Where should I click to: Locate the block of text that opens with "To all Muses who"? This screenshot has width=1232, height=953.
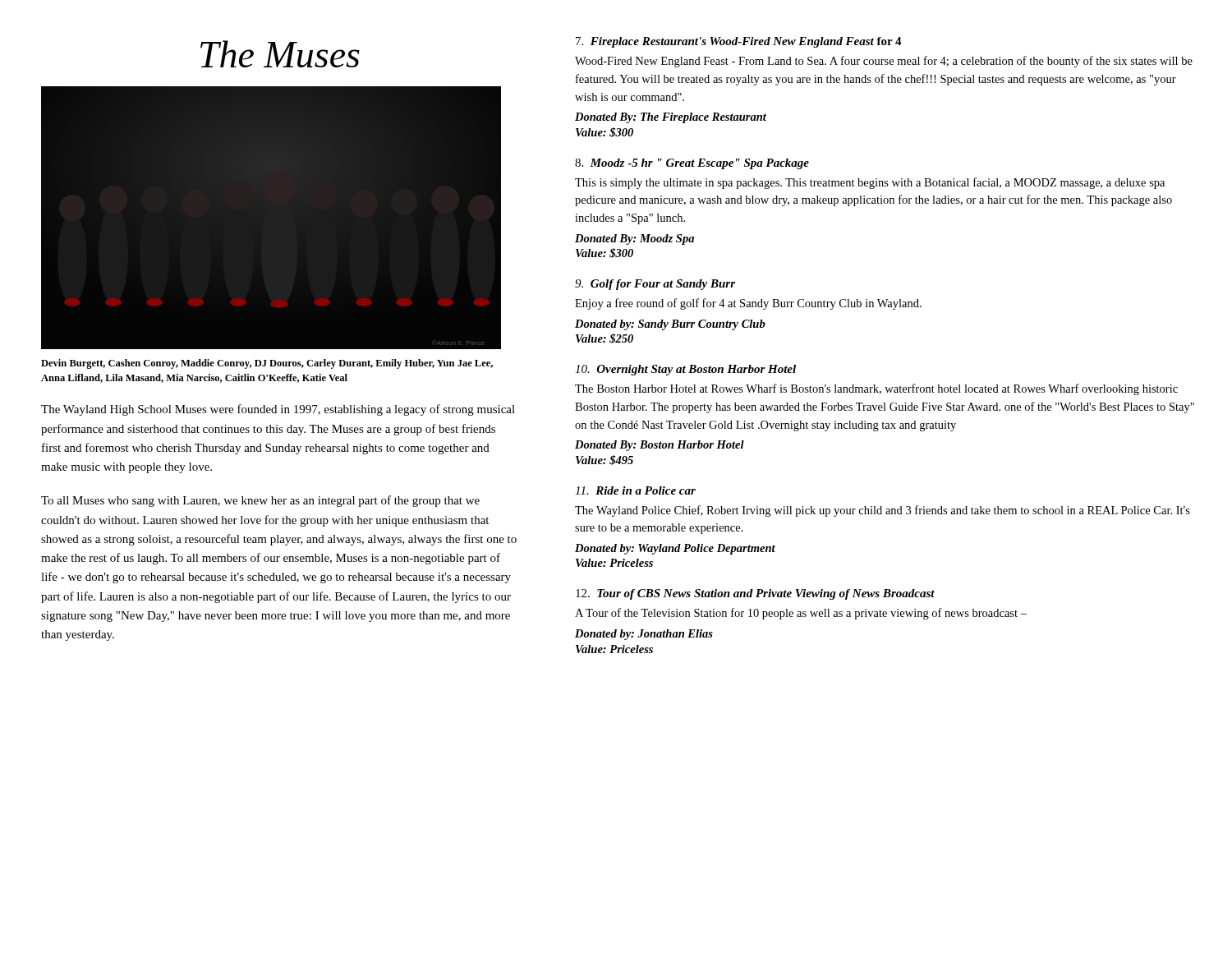279,567
